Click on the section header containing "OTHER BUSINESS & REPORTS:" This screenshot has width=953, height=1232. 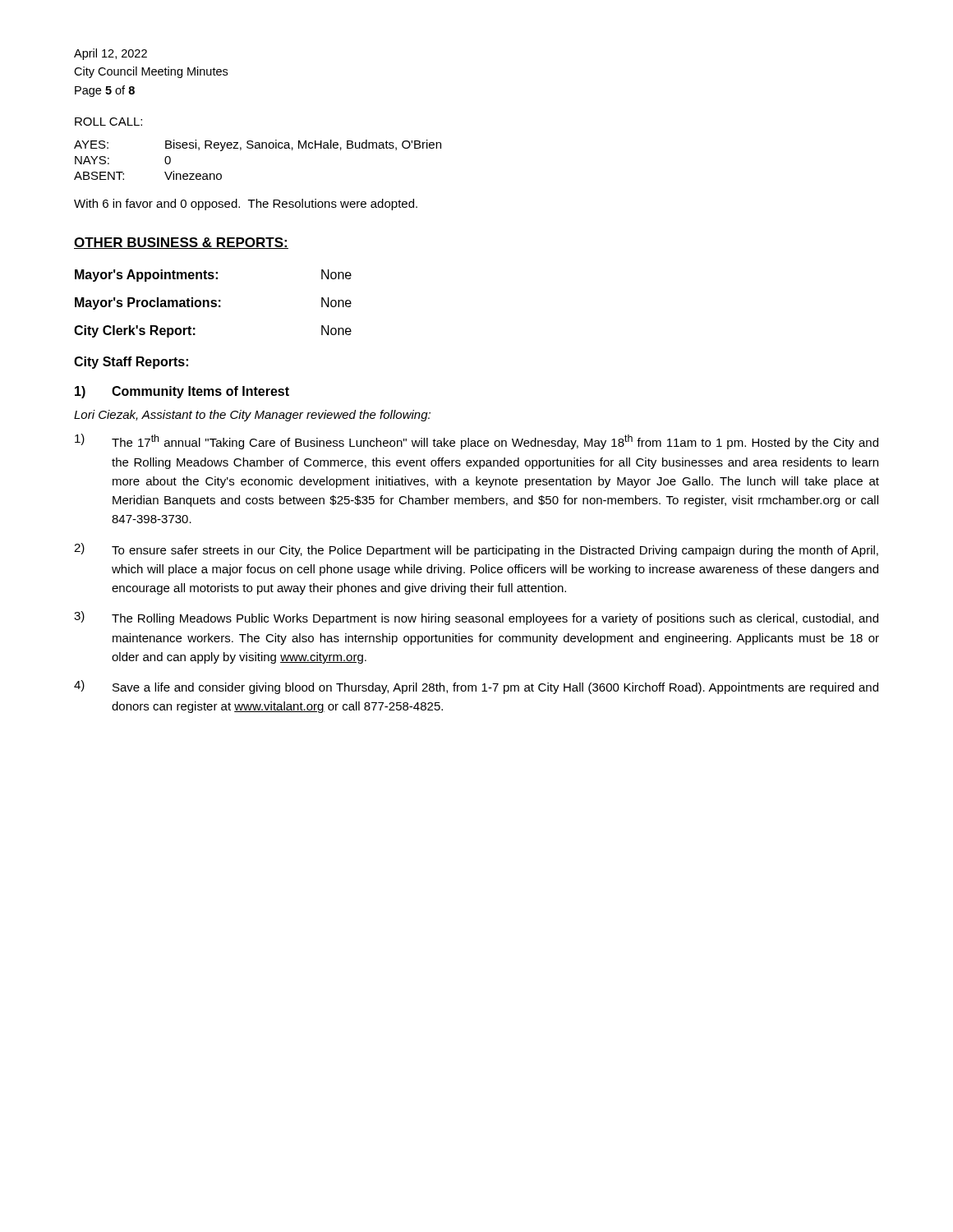pyautogui.click(x=181, y=243)
